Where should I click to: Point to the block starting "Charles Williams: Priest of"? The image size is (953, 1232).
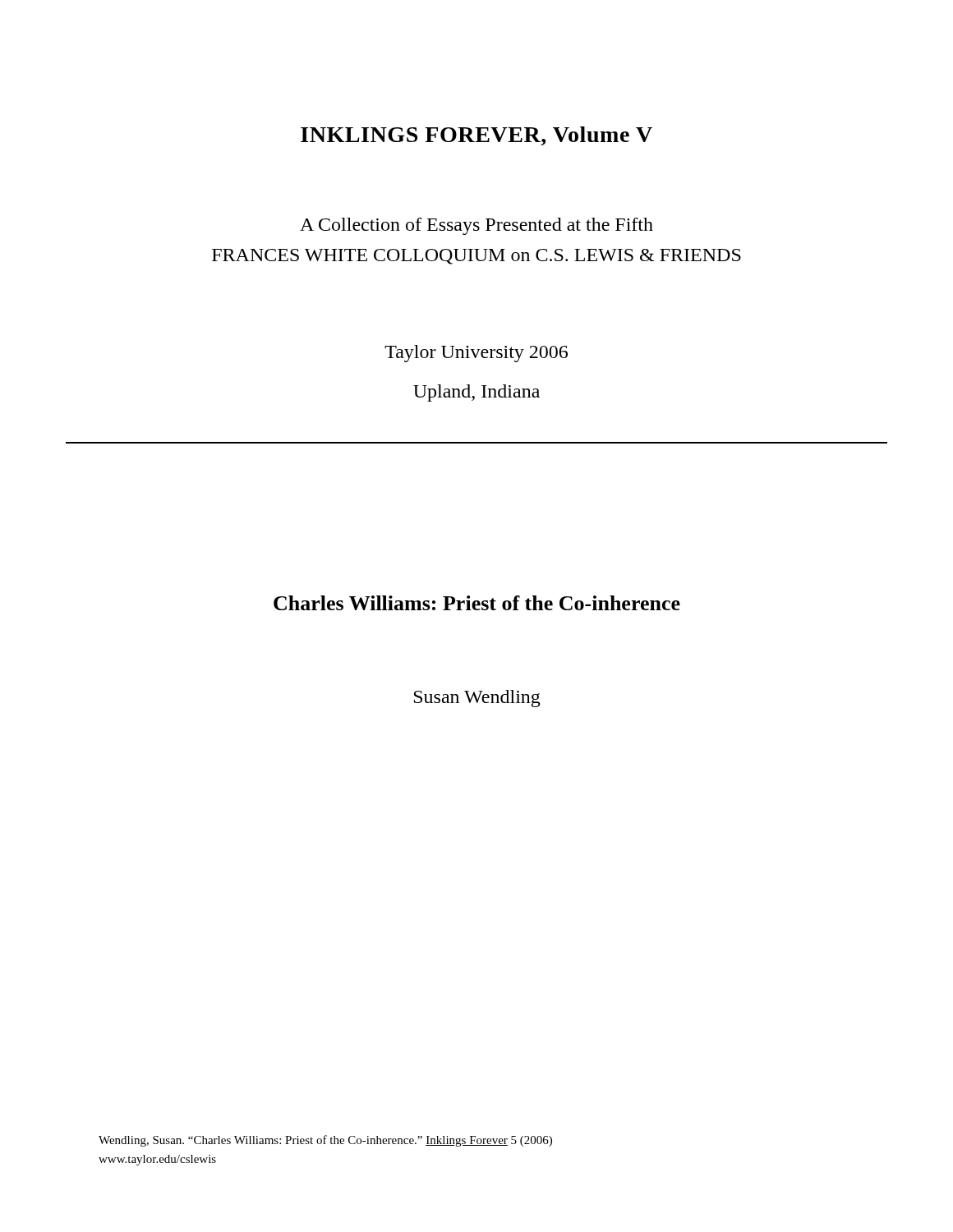tap(476, 603)
